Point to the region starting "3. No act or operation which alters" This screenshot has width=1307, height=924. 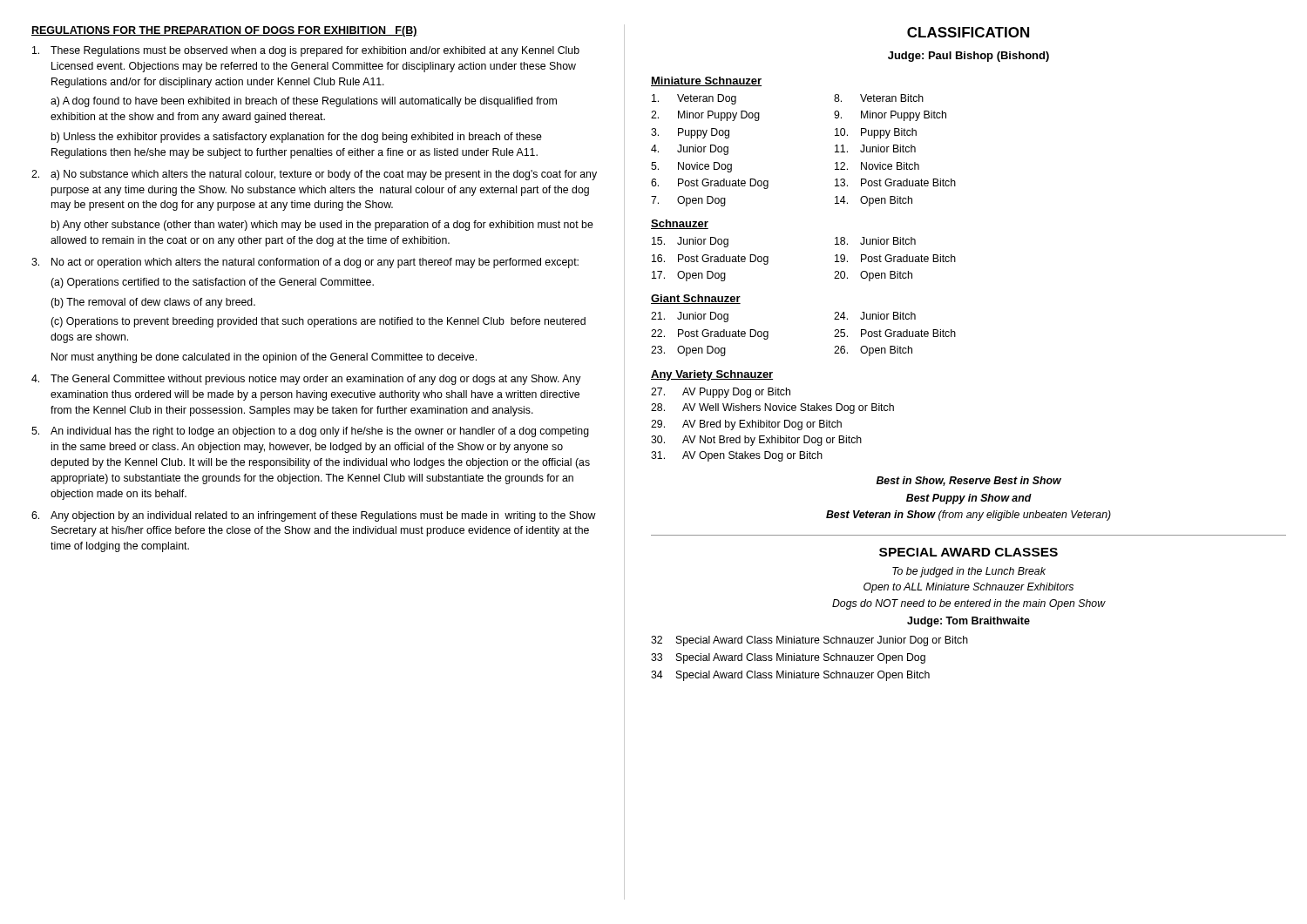coord(315,310)
